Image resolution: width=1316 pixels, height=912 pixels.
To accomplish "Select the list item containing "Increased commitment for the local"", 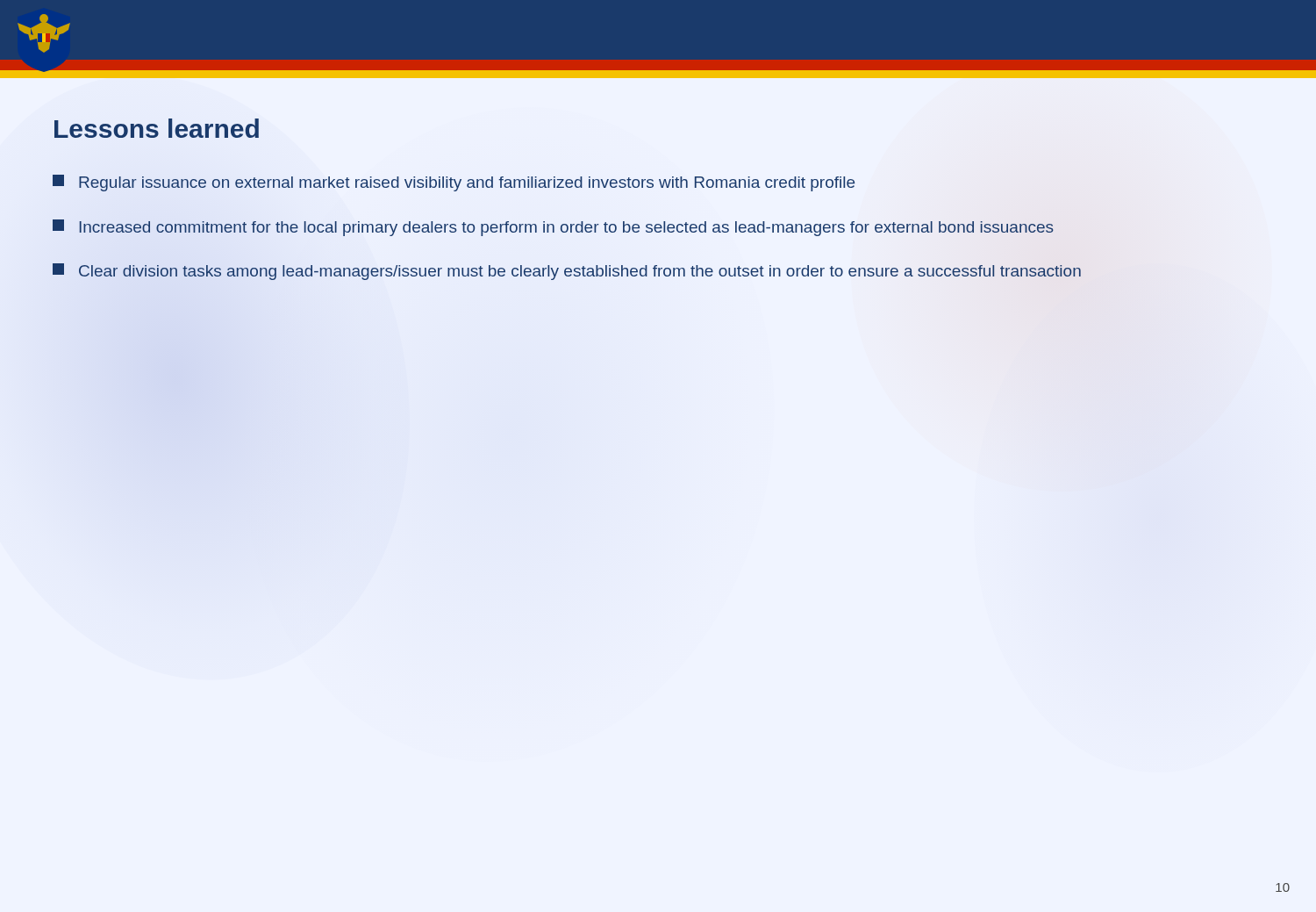I will (553, 227).
